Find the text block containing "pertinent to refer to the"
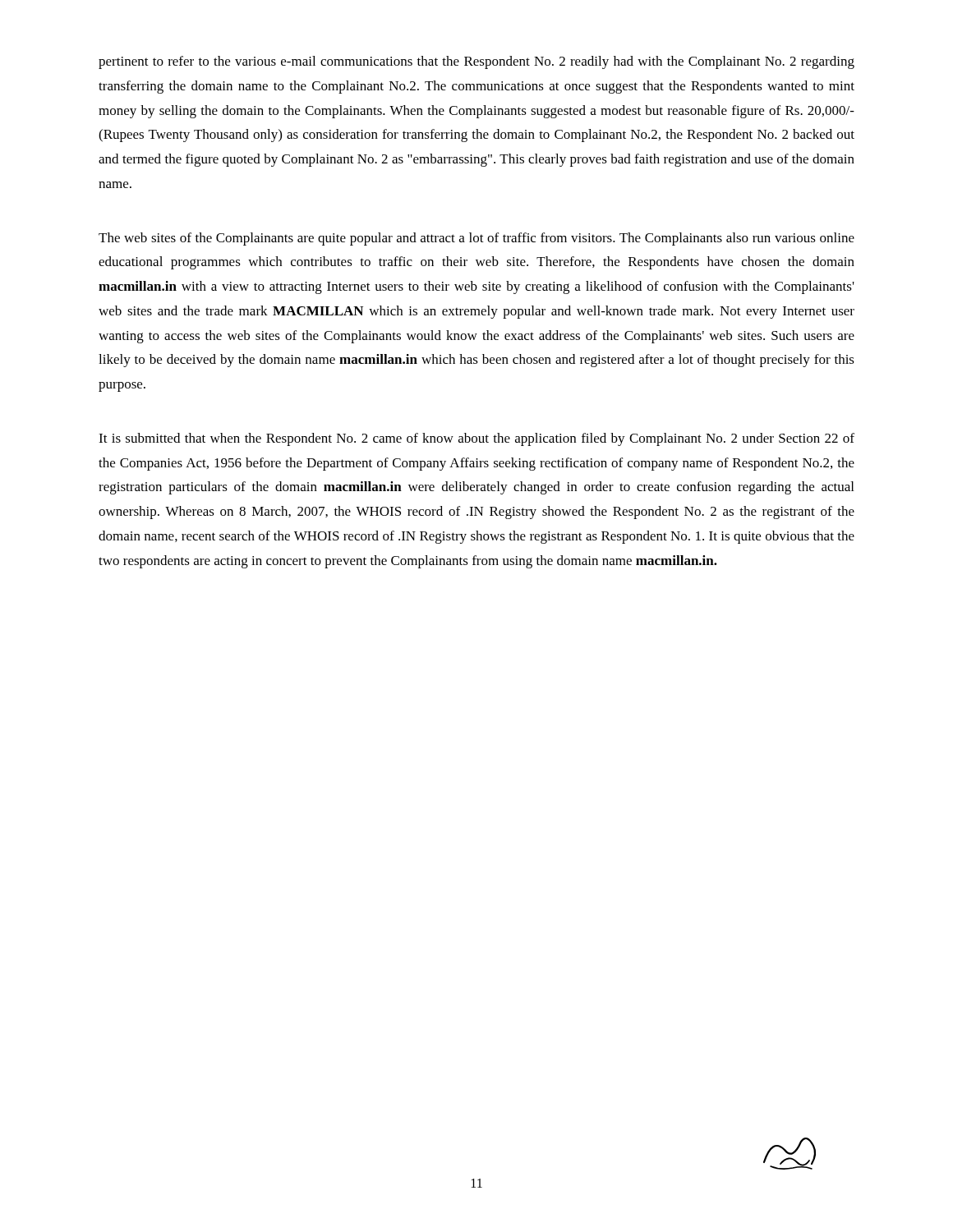Viewport: 953px width, 1232px height. coord(476,122)
